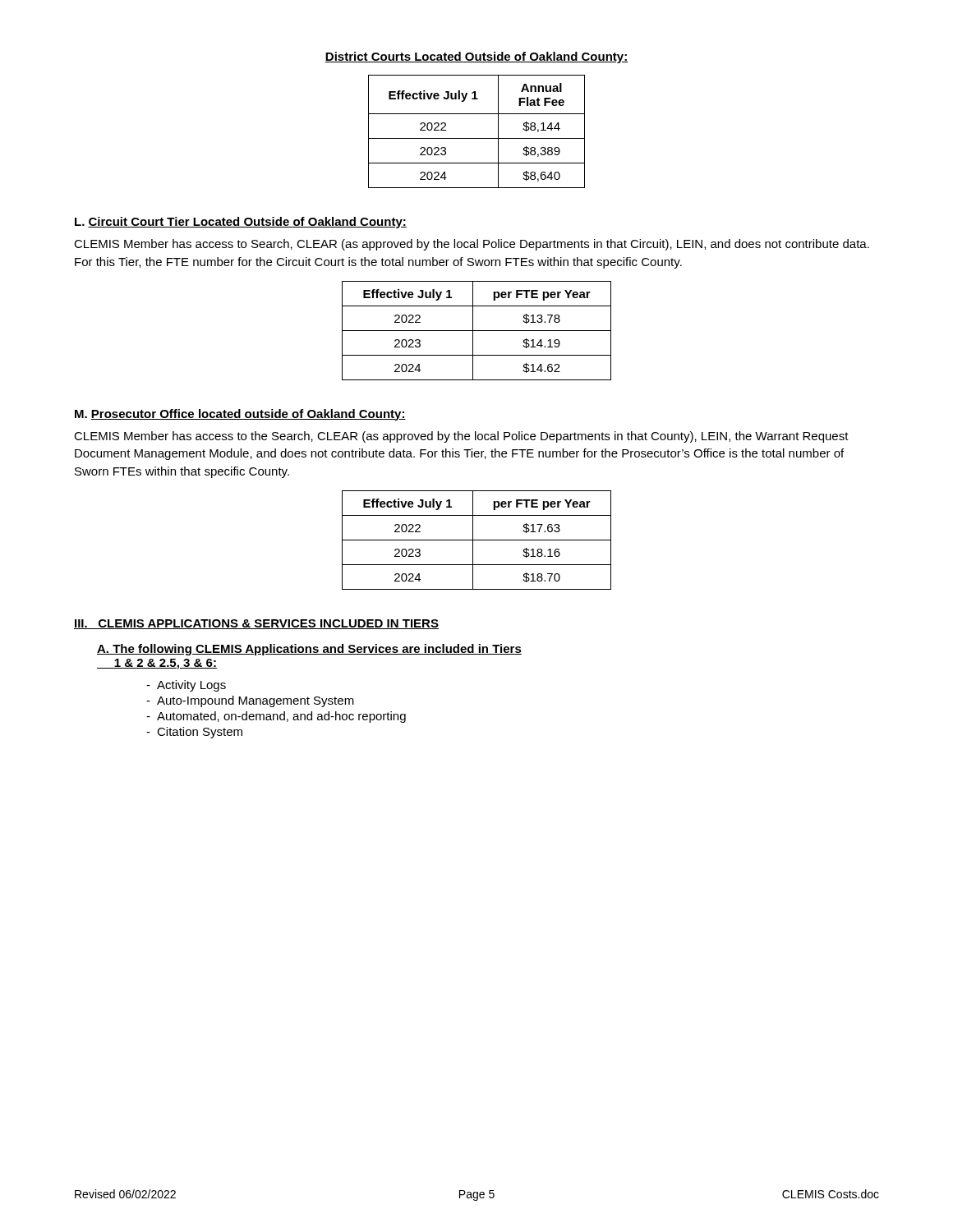Locate the element starting "-Automated, on-demand, and"
The image size is (953, 1232).
[x=276, y=716]
